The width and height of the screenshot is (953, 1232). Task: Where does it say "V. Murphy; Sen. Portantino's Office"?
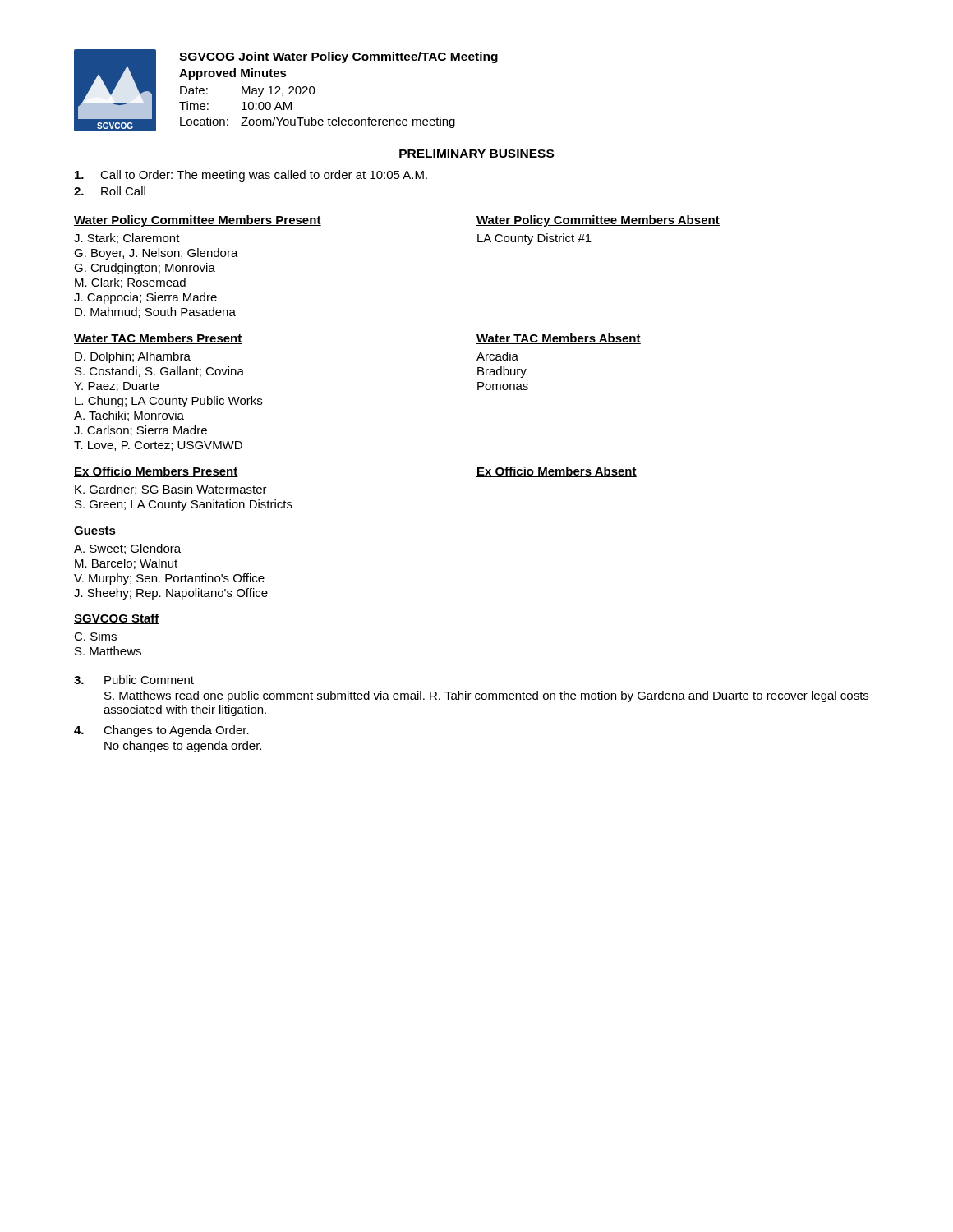169,578
